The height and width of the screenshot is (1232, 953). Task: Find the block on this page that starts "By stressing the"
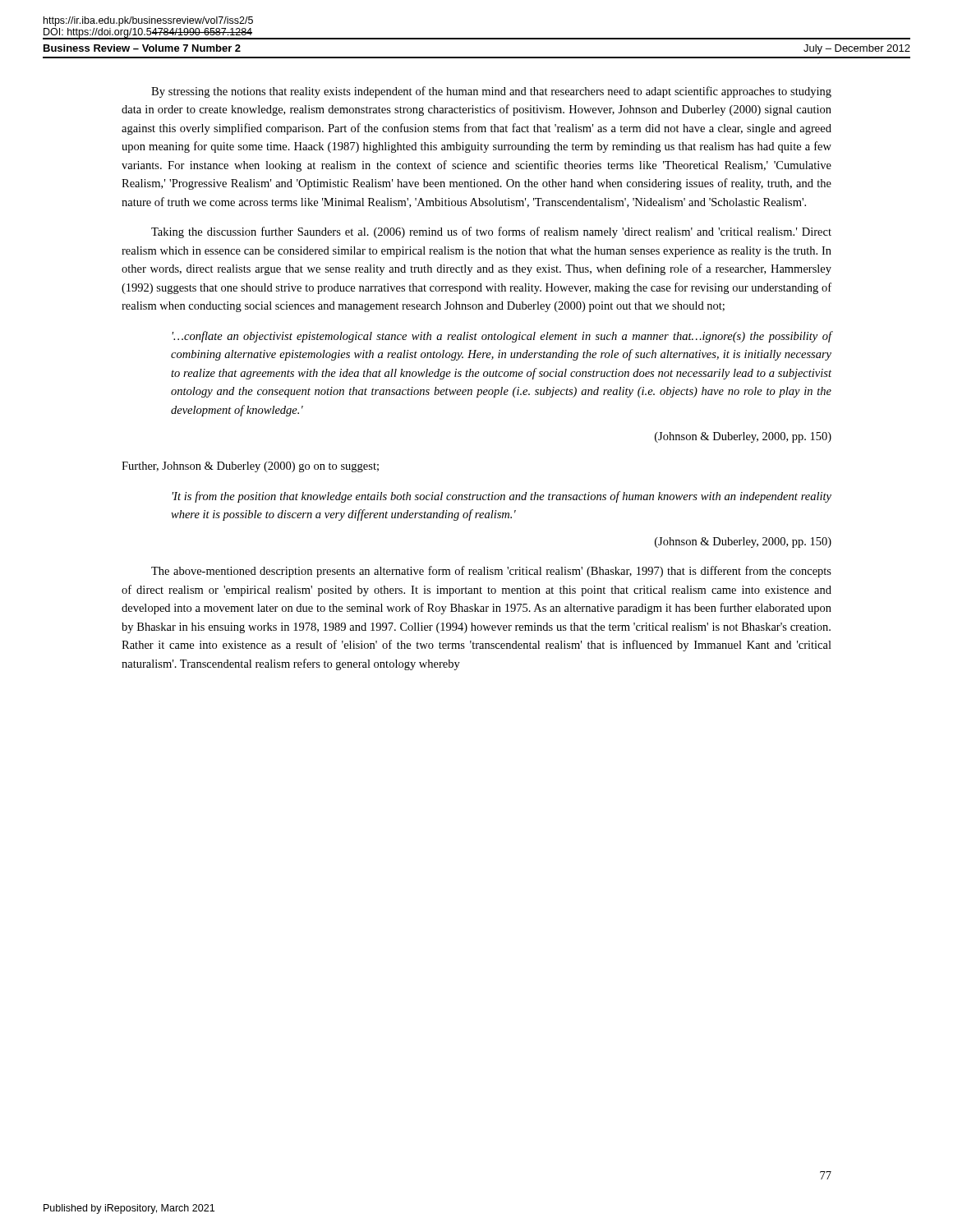pos(476,147)
